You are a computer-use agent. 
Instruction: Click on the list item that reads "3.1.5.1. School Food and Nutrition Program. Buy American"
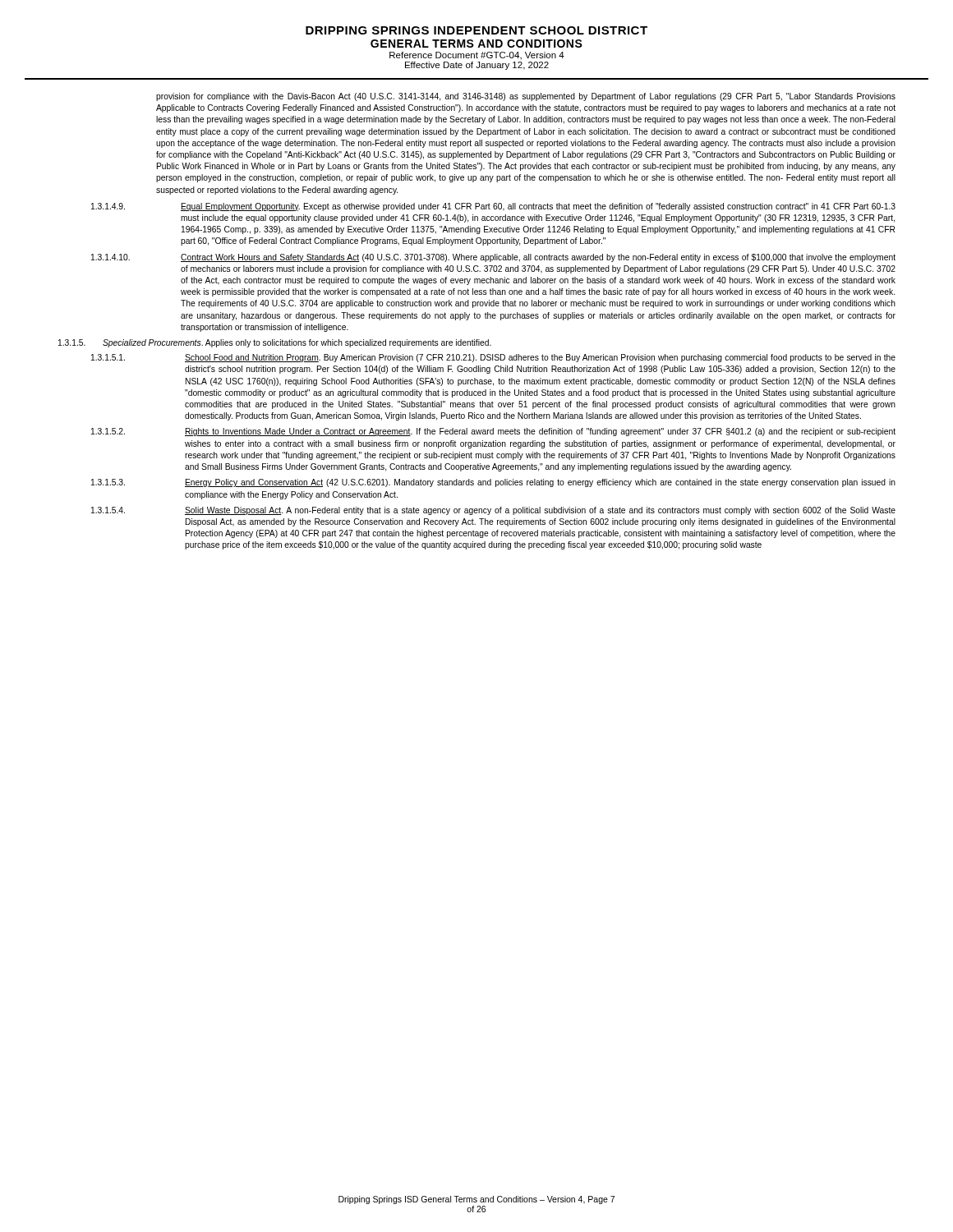point(476,388)
